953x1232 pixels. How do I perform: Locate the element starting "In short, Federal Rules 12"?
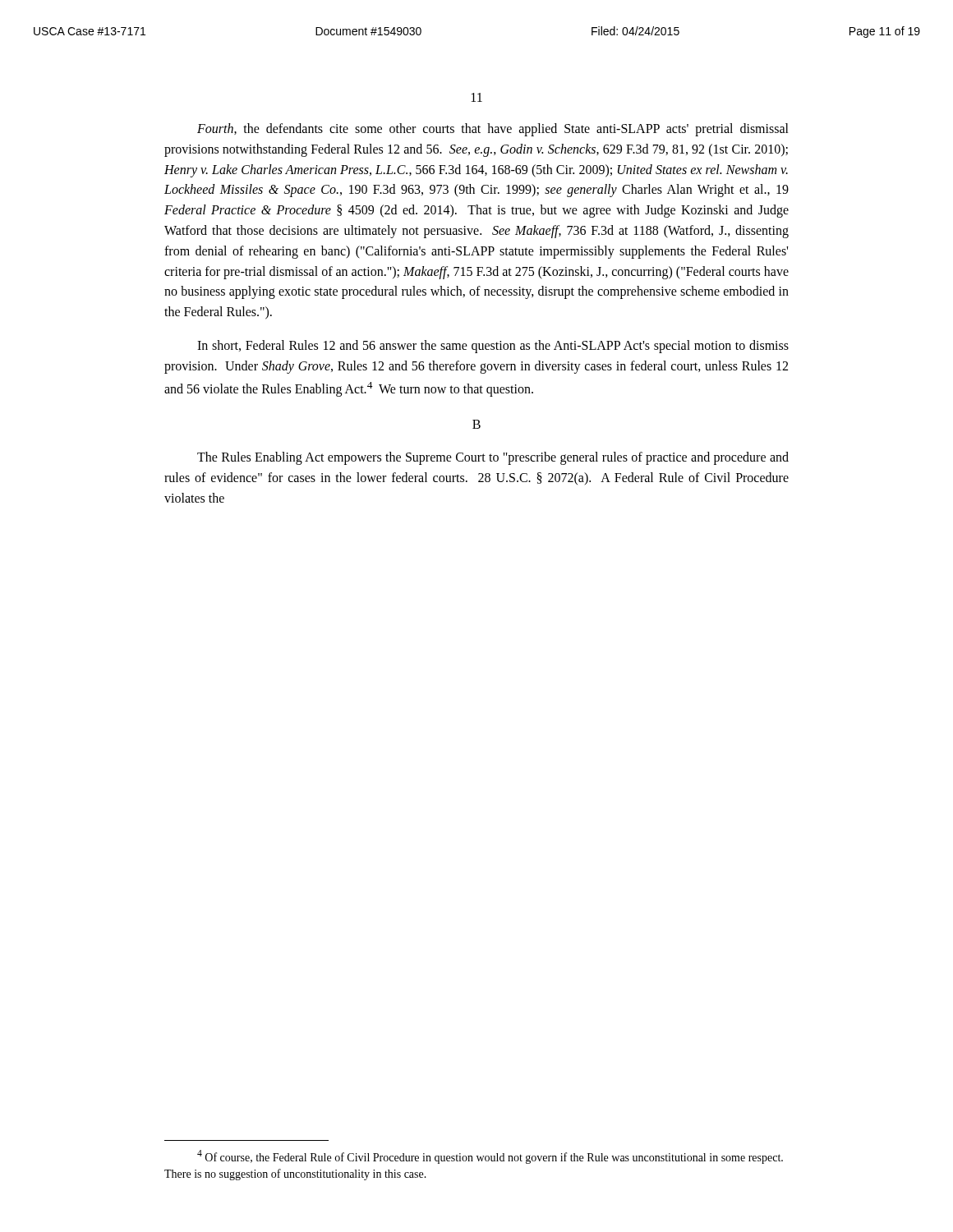(x=476, y=368)
